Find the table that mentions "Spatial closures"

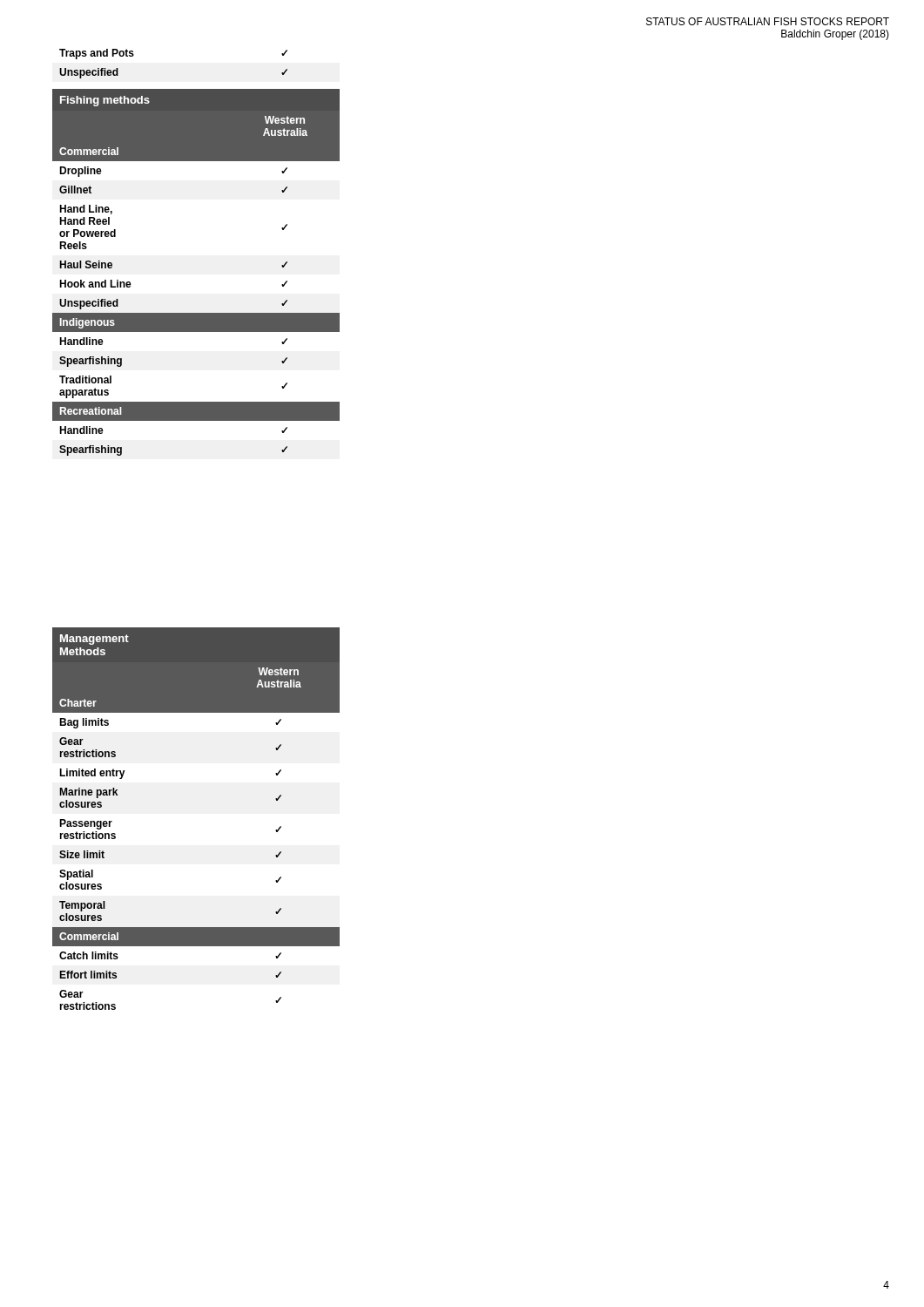click(196, 822)
